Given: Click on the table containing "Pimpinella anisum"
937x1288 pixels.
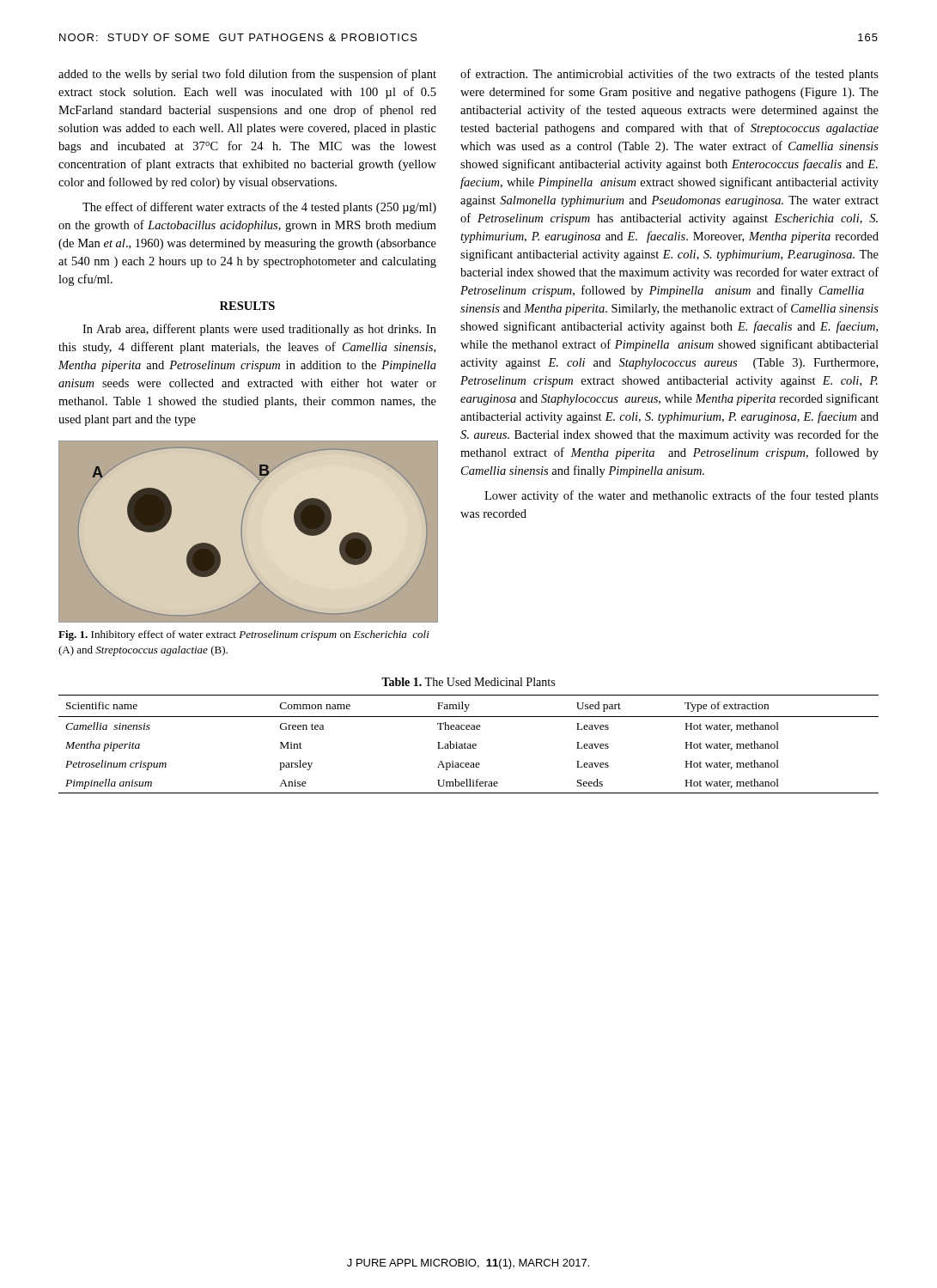Looking at the screenshot, I should (x=468, y=744).
